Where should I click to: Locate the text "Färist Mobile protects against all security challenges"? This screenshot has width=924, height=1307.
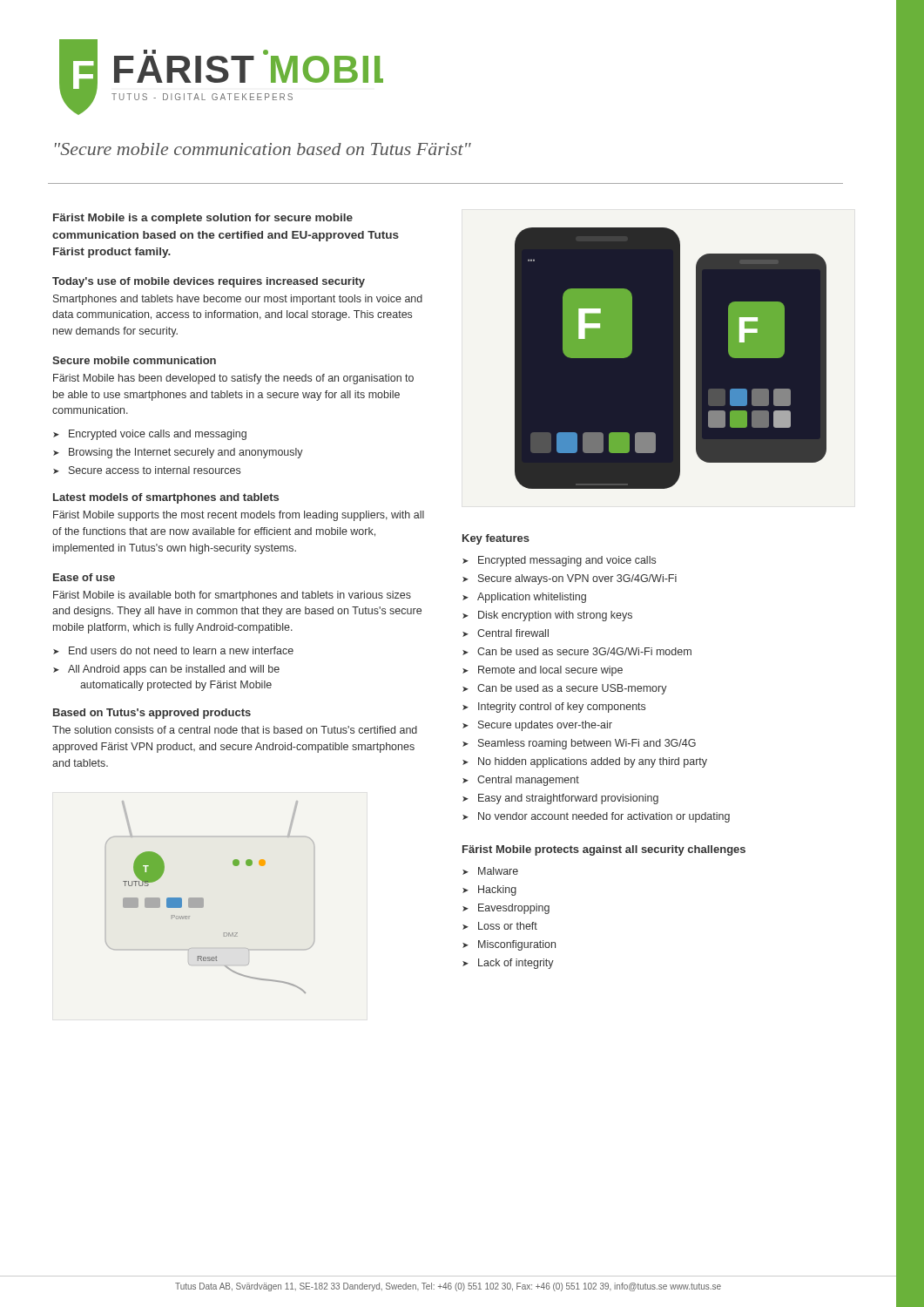point(604,849)
